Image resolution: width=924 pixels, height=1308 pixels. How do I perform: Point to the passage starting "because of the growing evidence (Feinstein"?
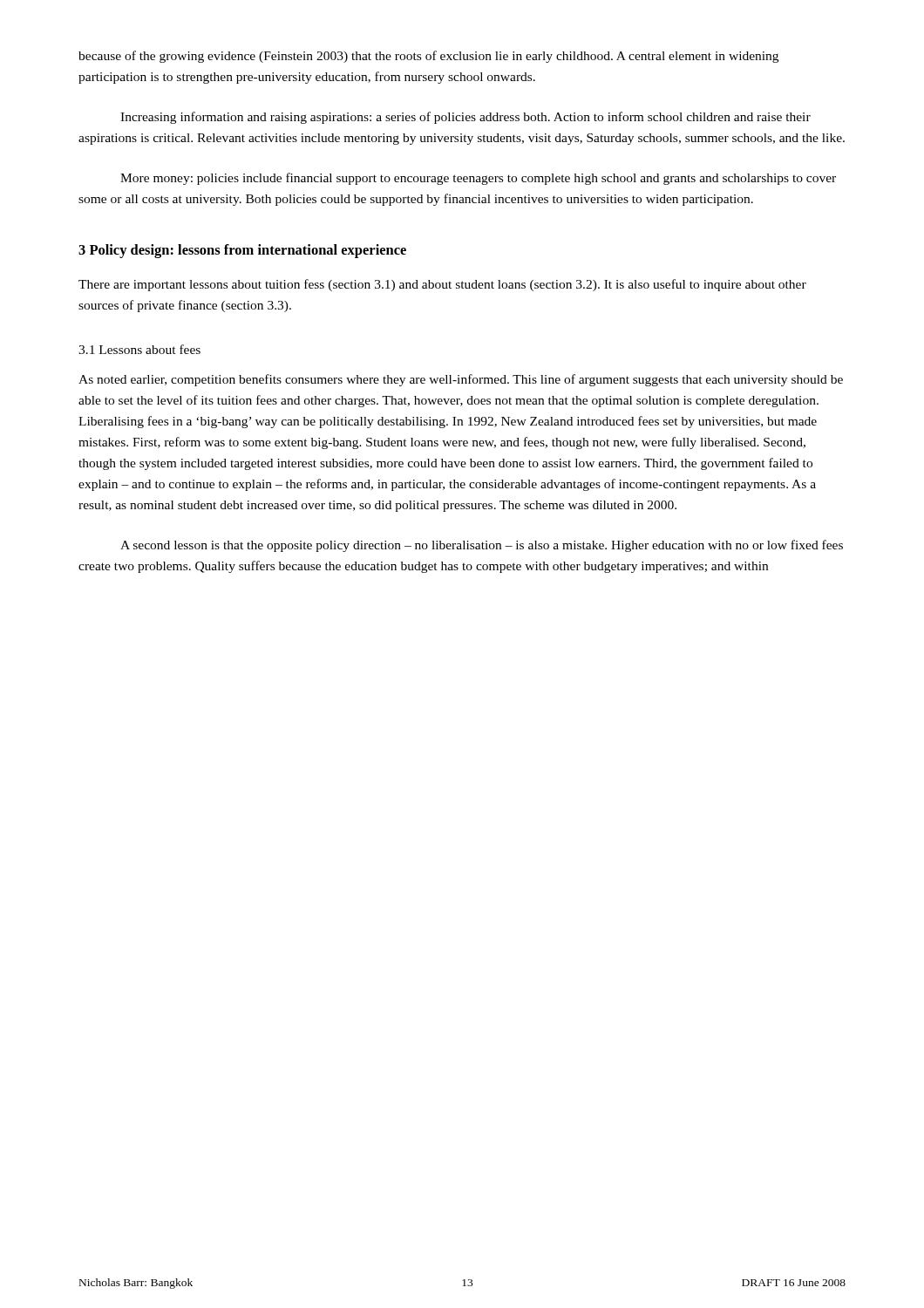[x=462, y=66]
